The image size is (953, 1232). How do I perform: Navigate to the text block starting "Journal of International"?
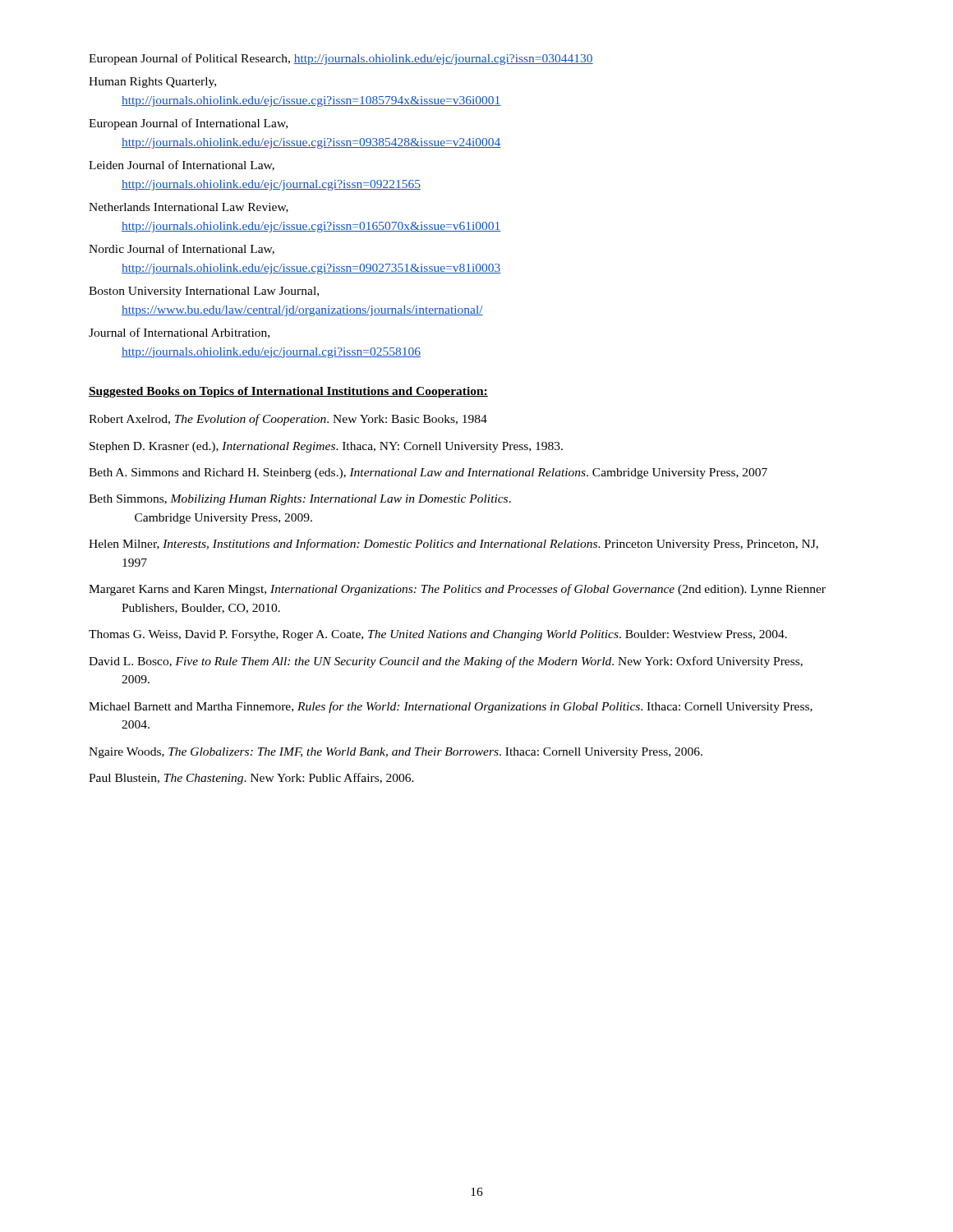pyautogui.click(x=179, y=333)
